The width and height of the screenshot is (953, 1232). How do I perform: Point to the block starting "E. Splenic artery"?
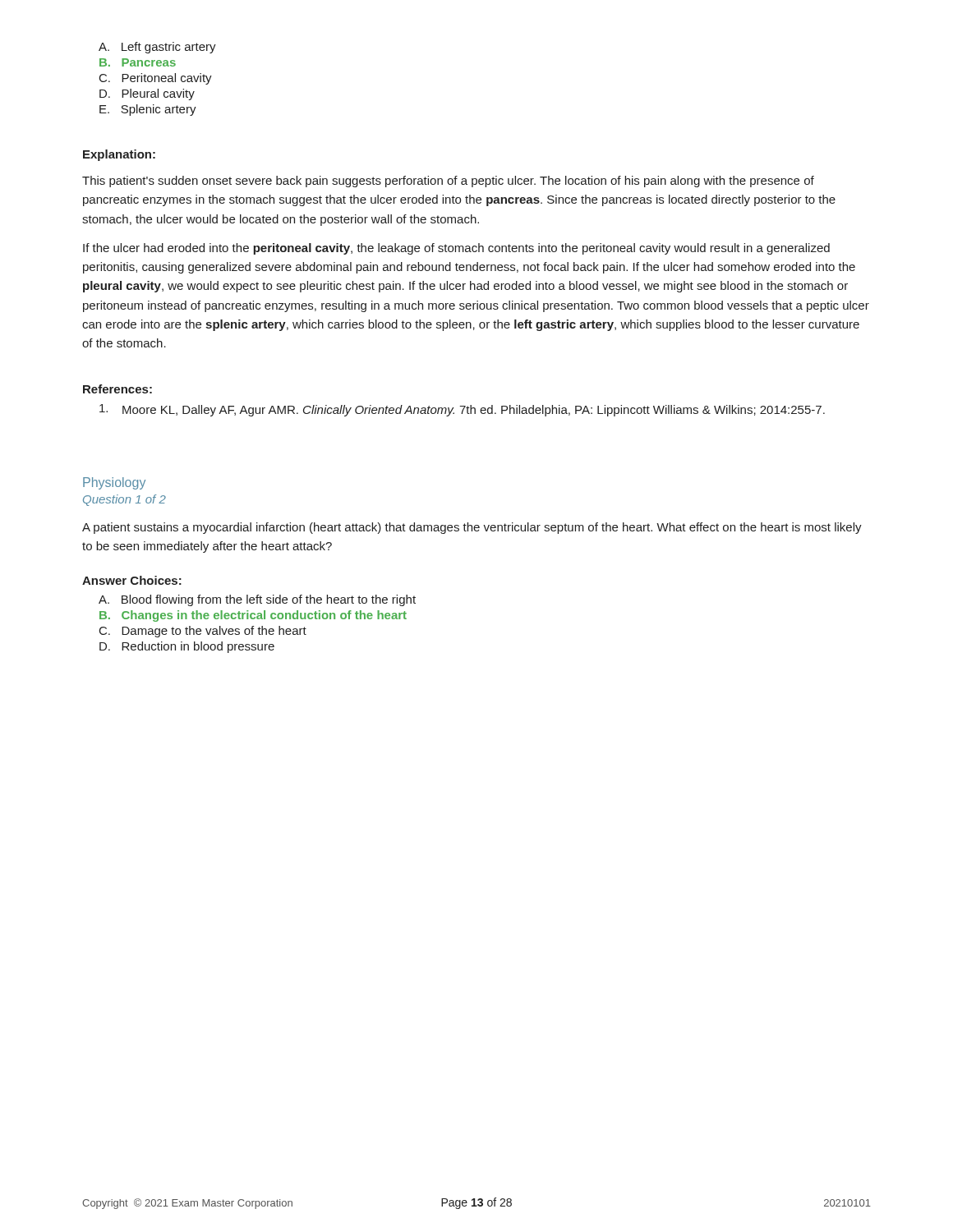[147, 109]
